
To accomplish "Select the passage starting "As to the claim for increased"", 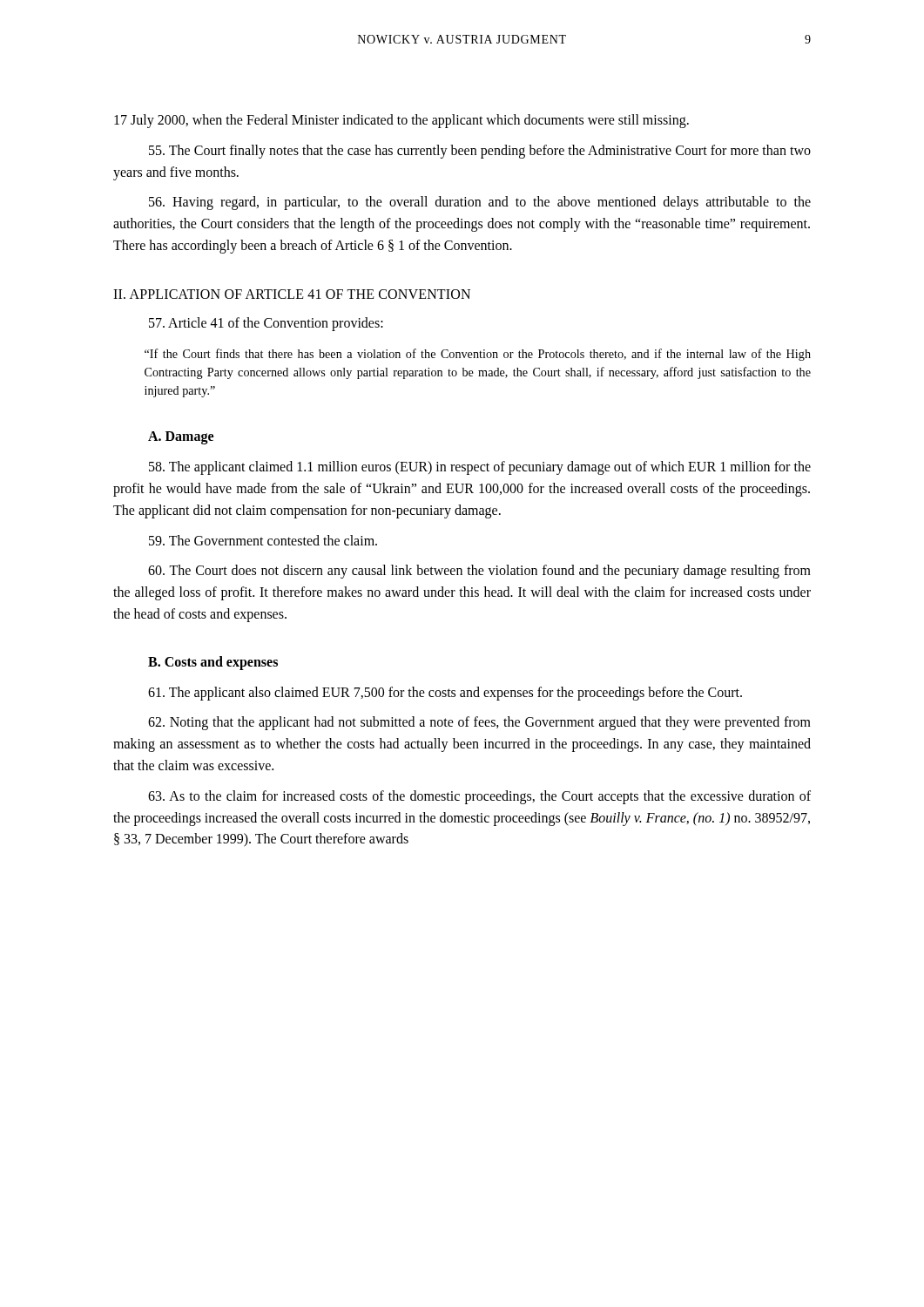I will tap(462, 818).
